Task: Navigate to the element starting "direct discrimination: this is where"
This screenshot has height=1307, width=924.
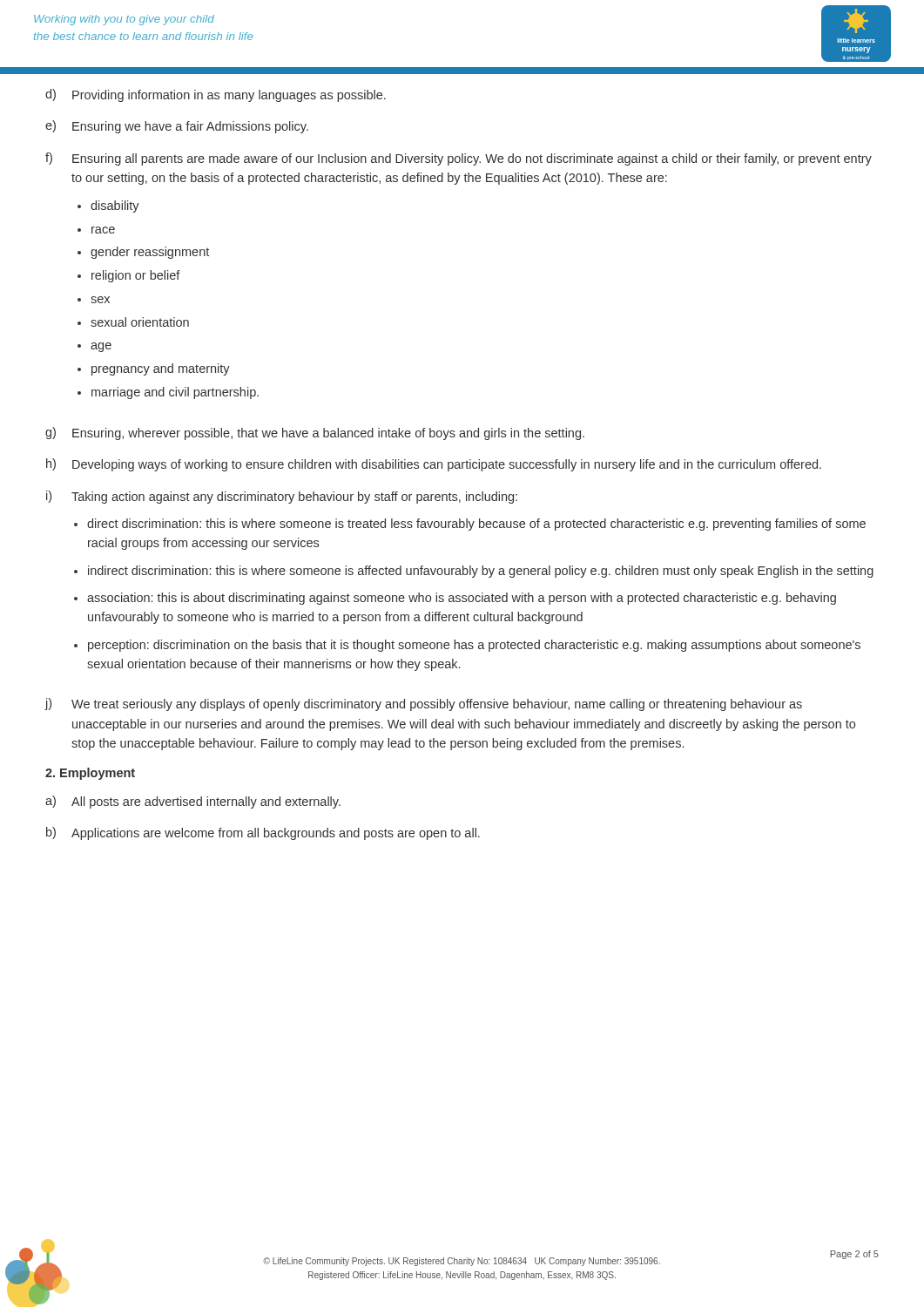Action: (477, 533)
